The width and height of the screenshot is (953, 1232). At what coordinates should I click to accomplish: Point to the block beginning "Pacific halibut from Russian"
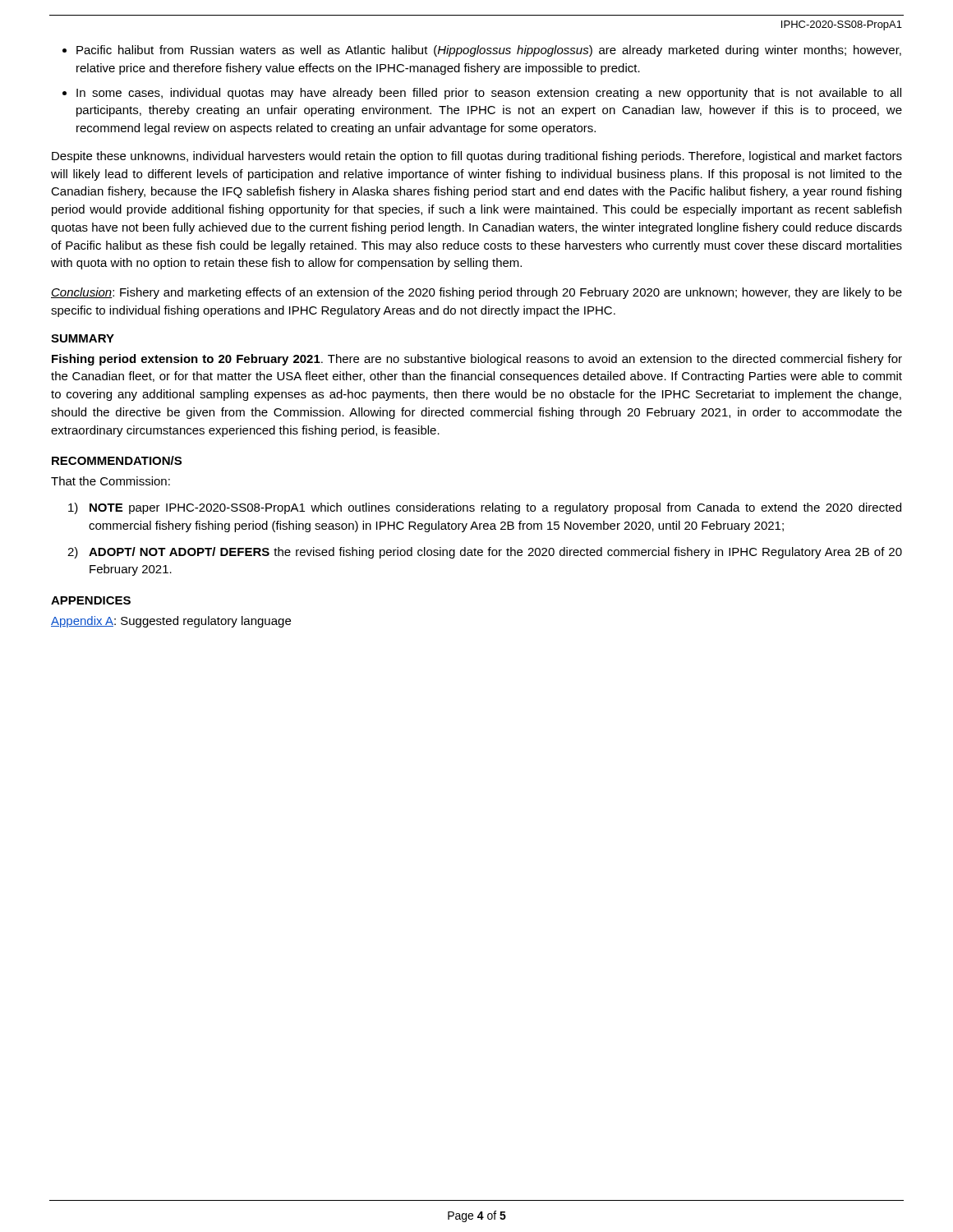[489, 59]
